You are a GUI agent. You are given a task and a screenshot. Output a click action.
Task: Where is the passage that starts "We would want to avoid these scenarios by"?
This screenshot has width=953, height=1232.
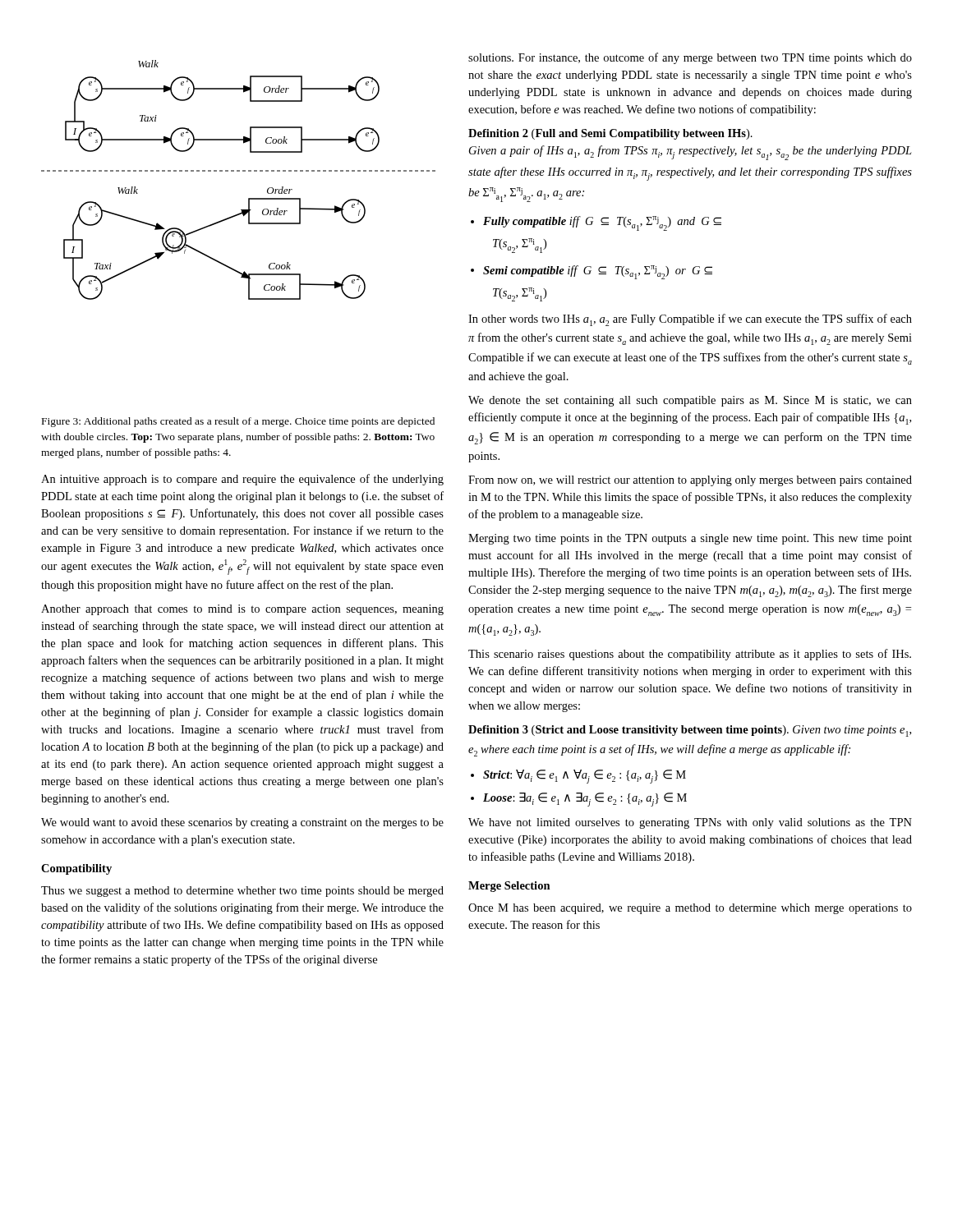(x=242, y=831)
